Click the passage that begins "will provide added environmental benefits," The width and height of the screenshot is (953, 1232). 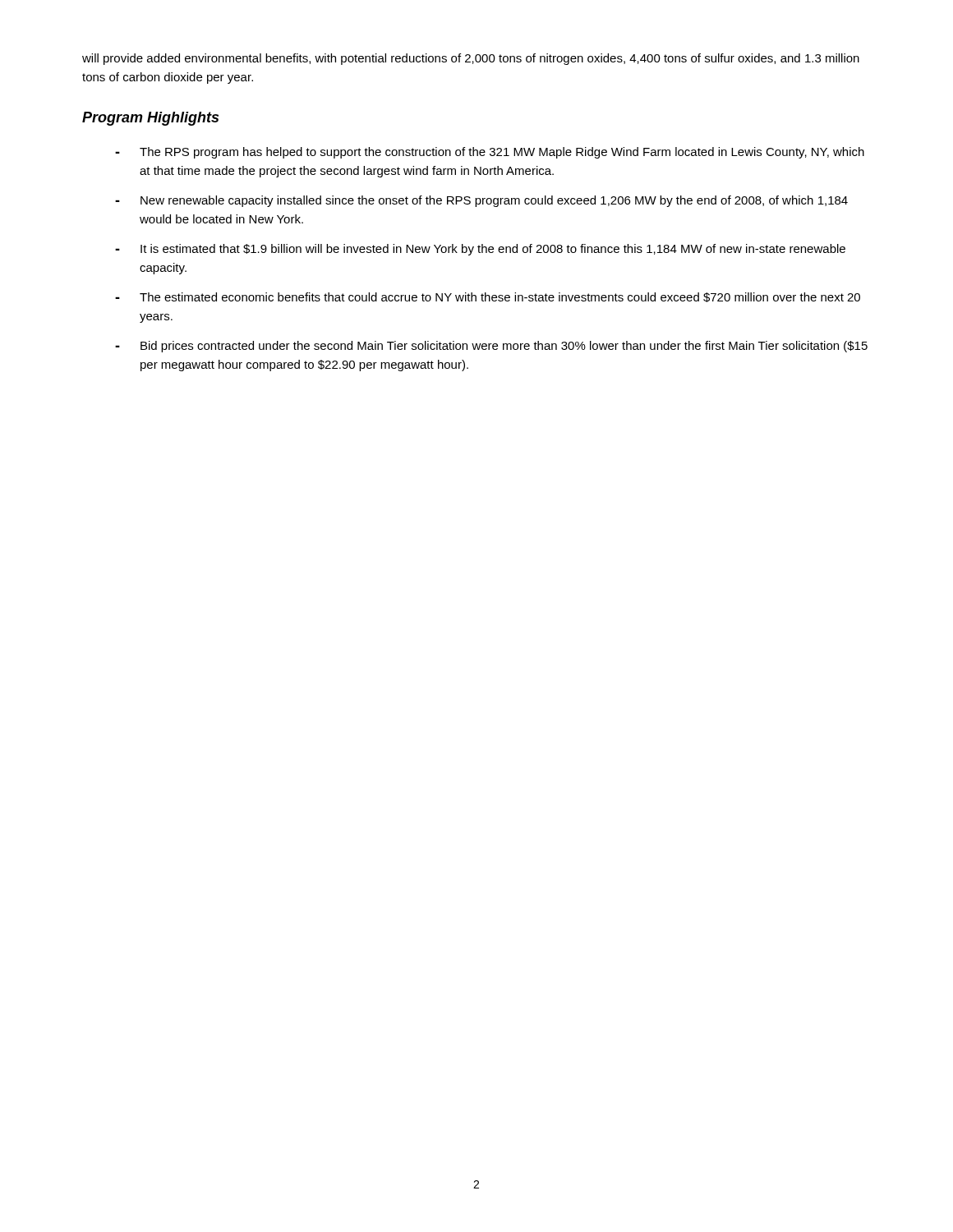coord(471,67)
